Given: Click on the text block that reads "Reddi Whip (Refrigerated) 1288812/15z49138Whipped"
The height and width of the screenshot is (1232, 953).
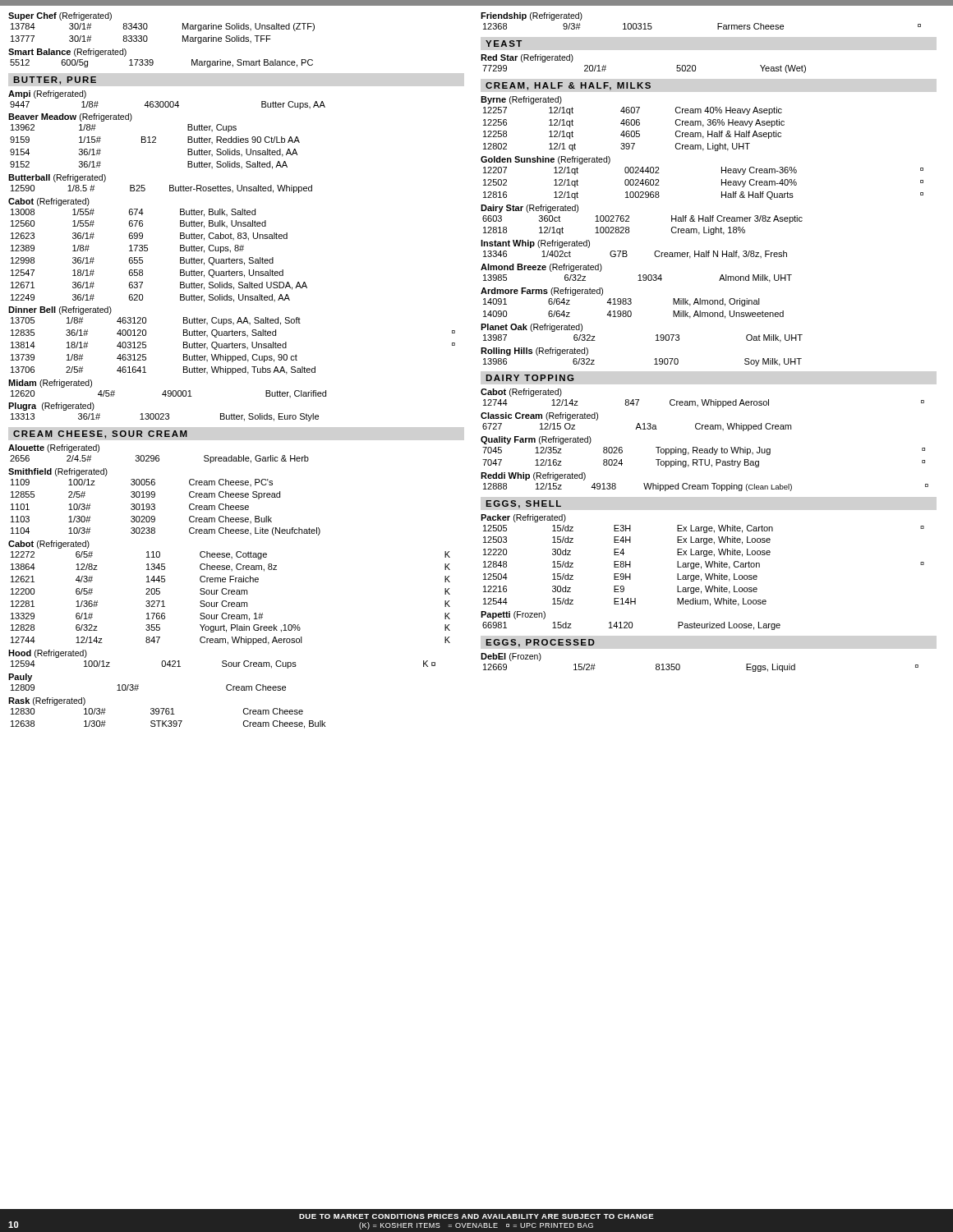Looking at the screenshot, I should click(709, 481).
